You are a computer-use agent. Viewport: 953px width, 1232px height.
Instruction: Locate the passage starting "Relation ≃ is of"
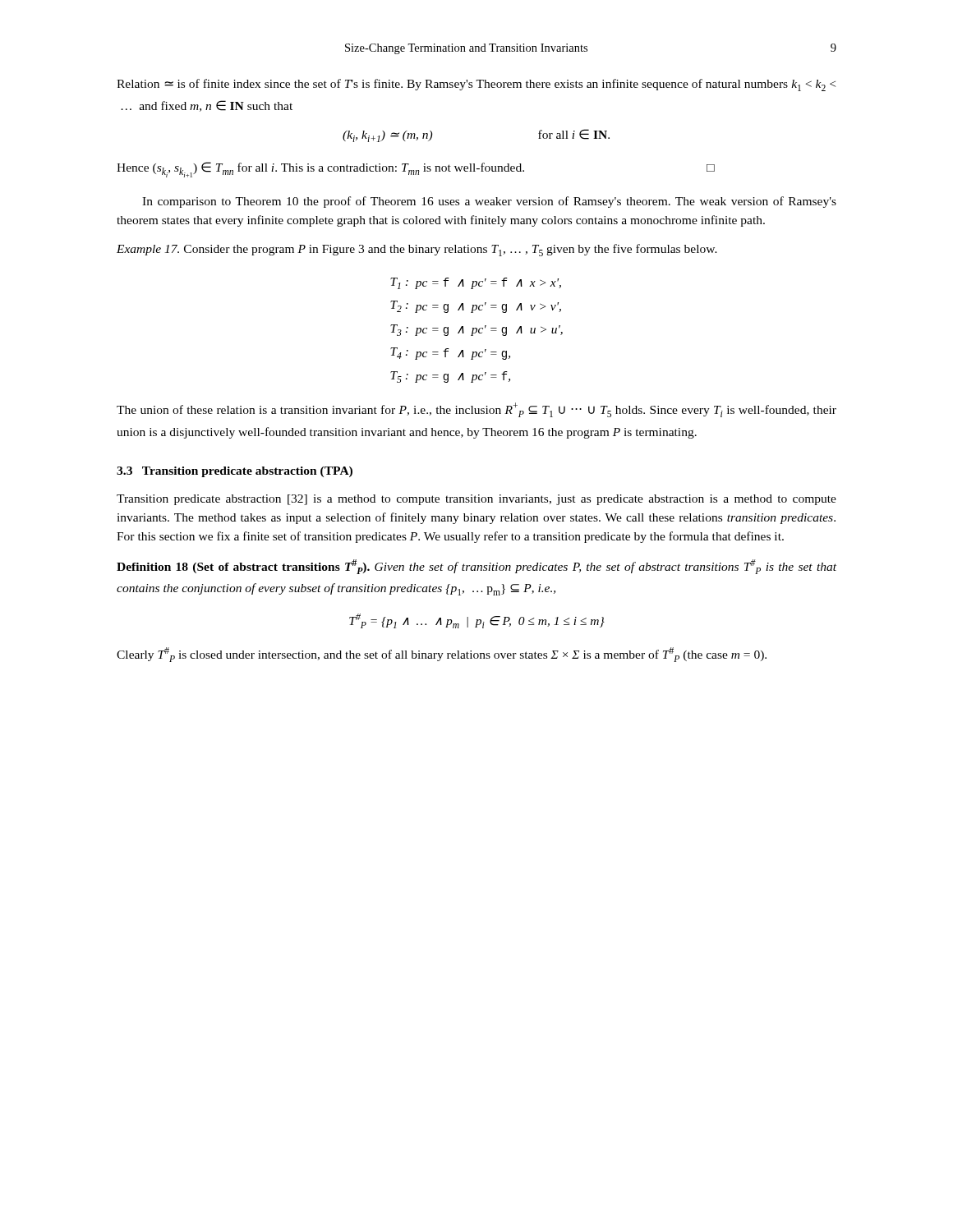(476, 94)
